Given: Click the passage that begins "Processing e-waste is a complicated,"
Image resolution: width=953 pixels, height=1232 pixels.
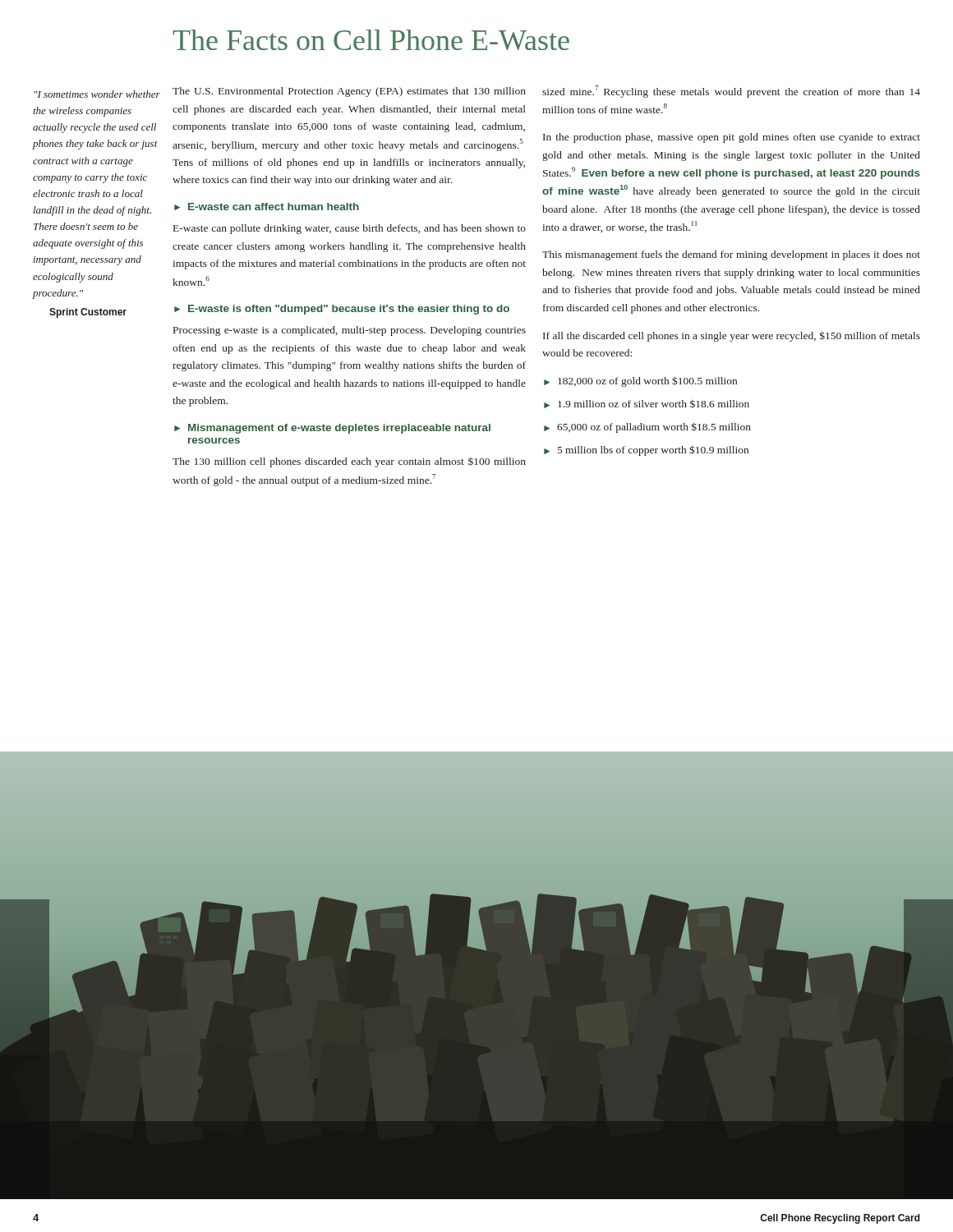Looking at the screenshot, I should 349,365.
